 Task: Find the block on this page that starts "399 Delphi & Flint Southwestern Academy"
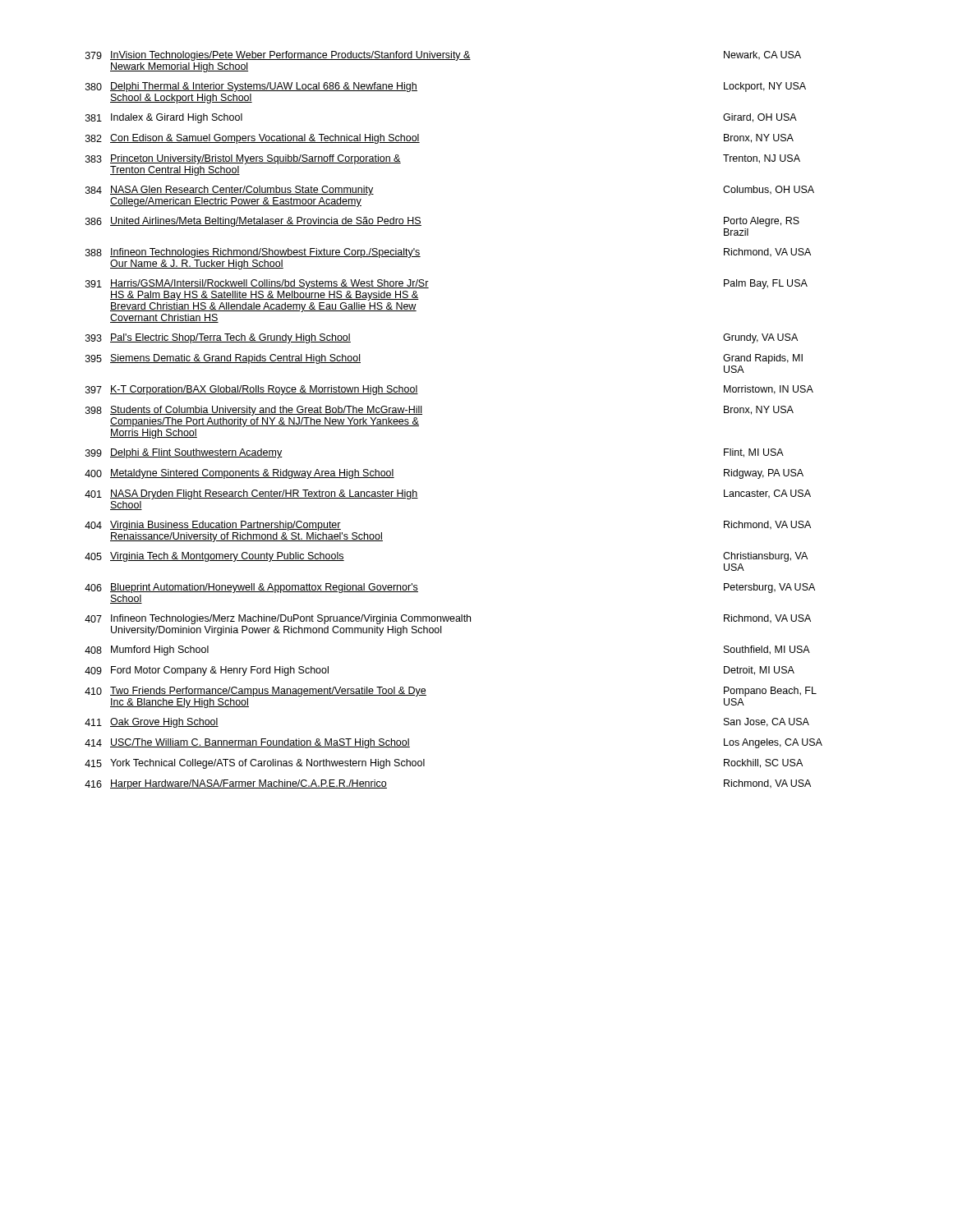pos(200,453)
